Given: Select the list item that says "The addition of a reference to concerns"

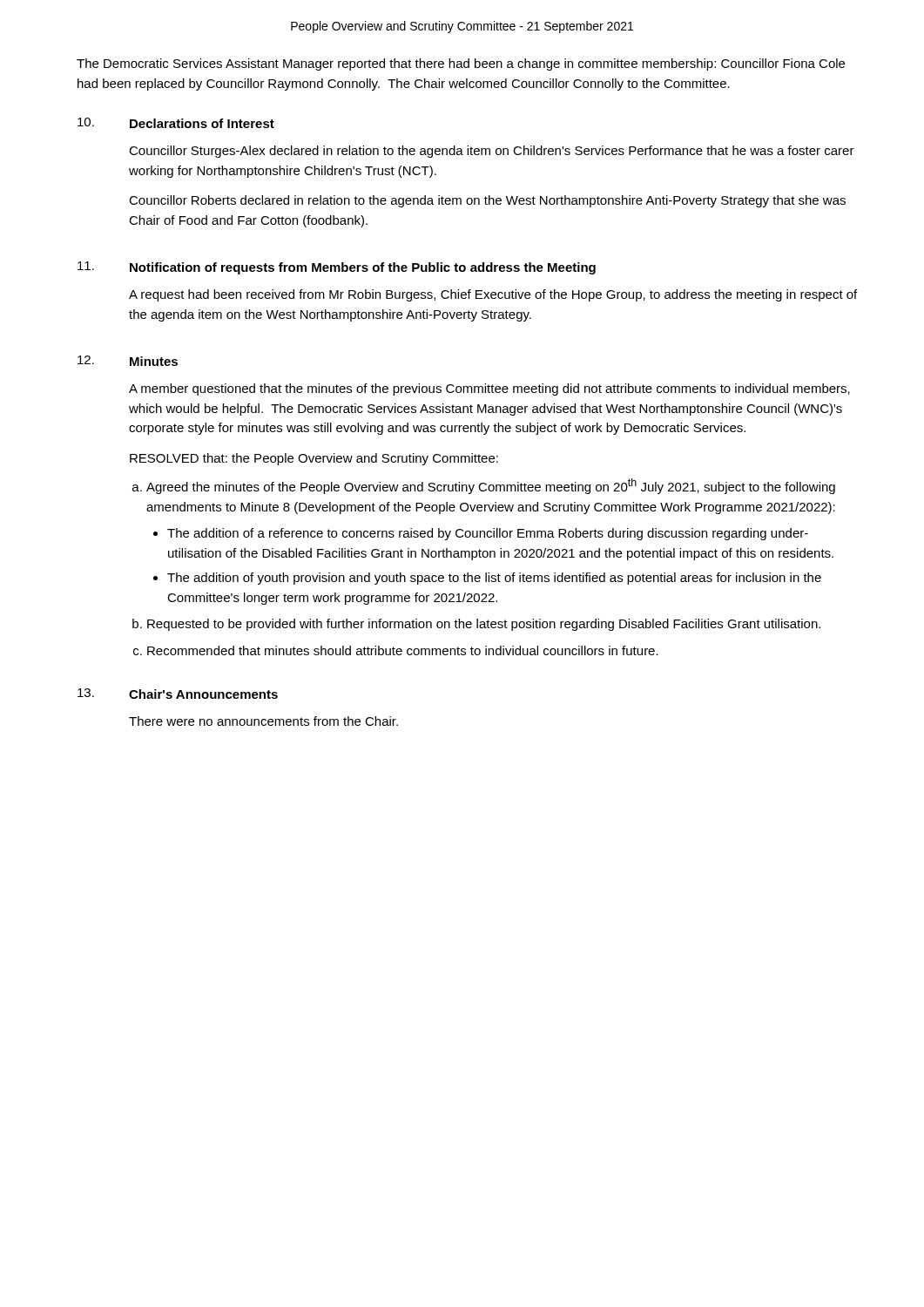Looking at the screenshot, I should (x=501, y=543).
